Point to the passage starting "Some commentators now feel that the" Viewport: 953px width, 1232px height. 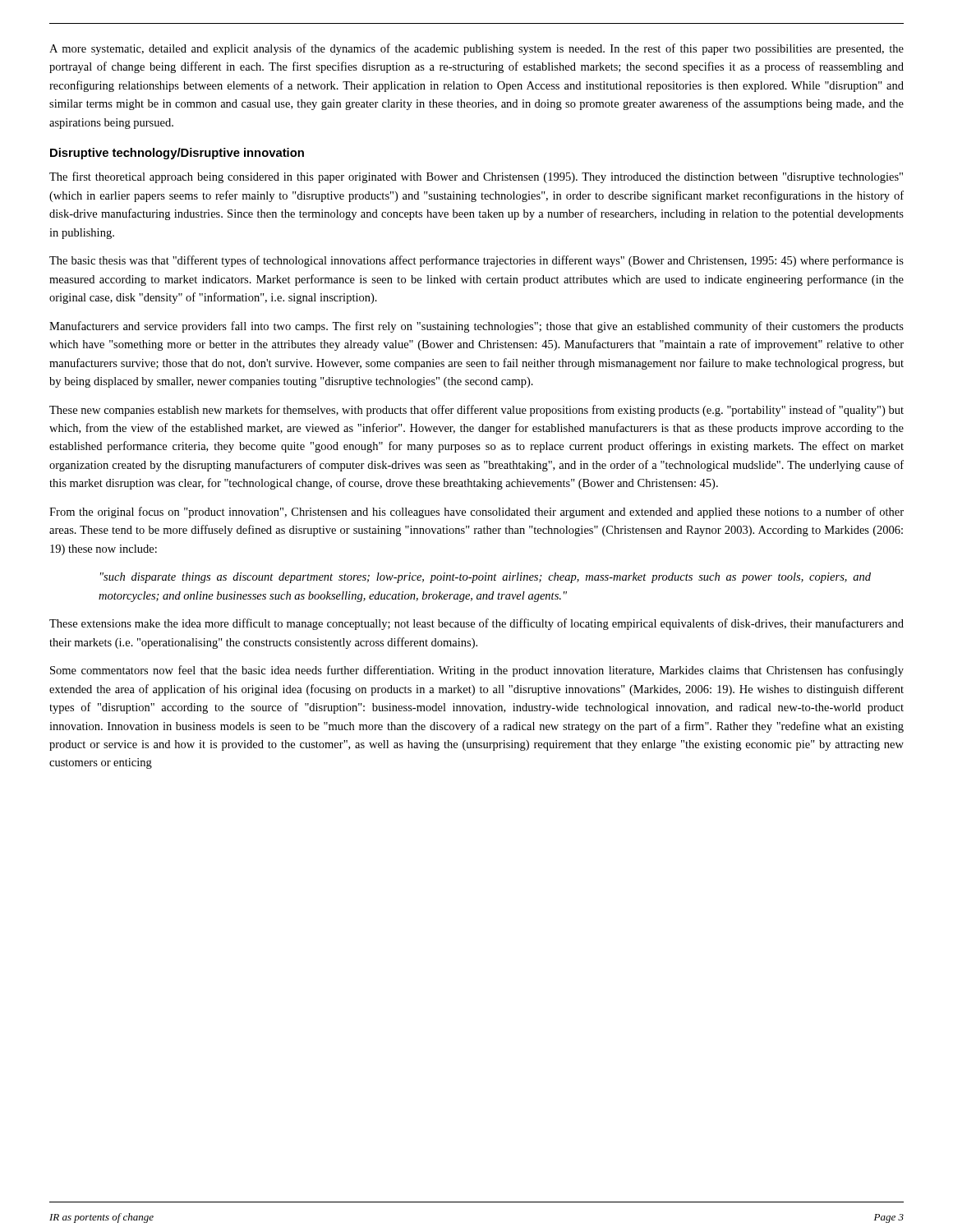476,716
